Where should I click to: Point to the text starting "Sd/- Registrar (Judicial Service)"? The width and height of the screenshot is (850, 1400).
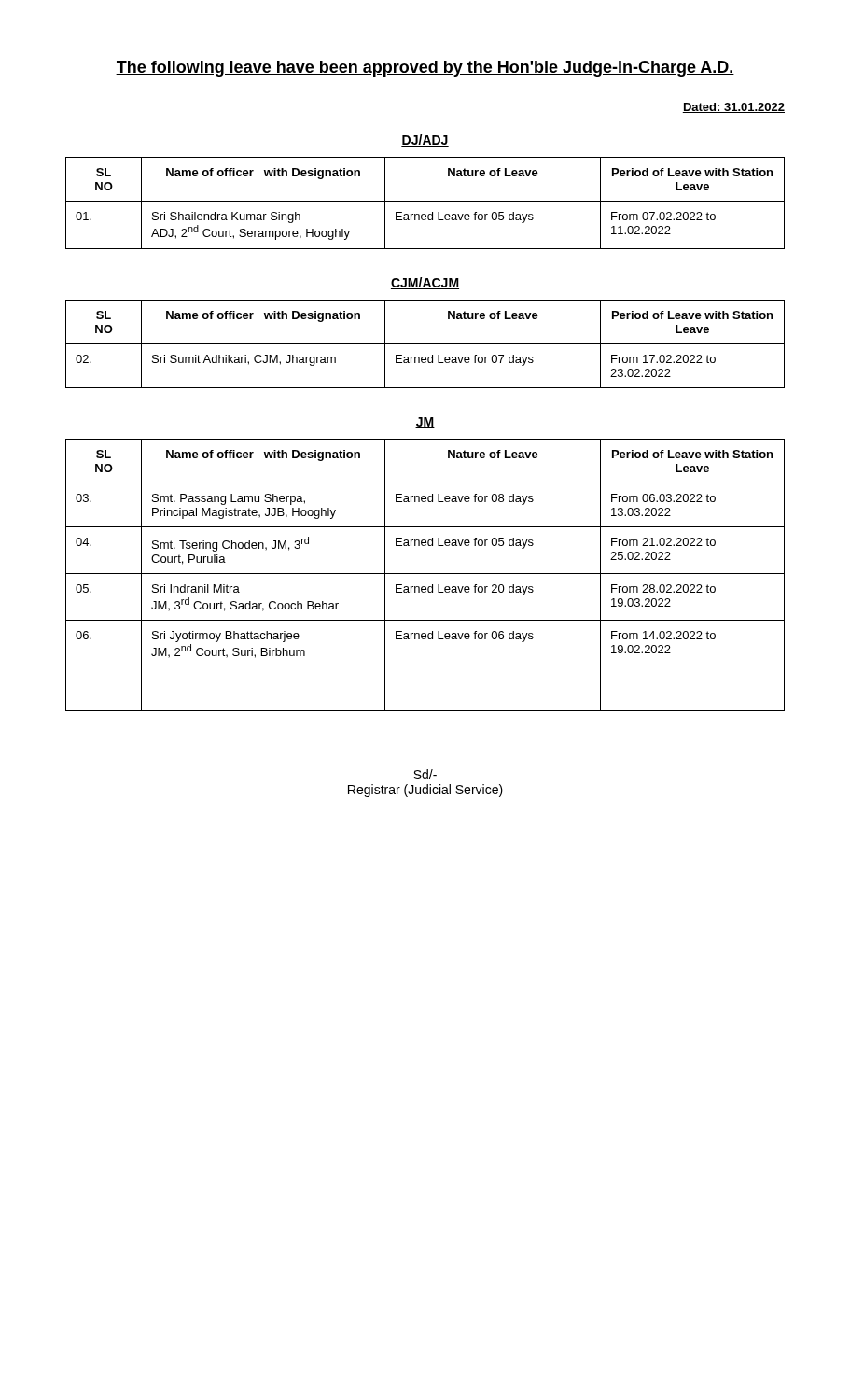(x=425, y=782)
